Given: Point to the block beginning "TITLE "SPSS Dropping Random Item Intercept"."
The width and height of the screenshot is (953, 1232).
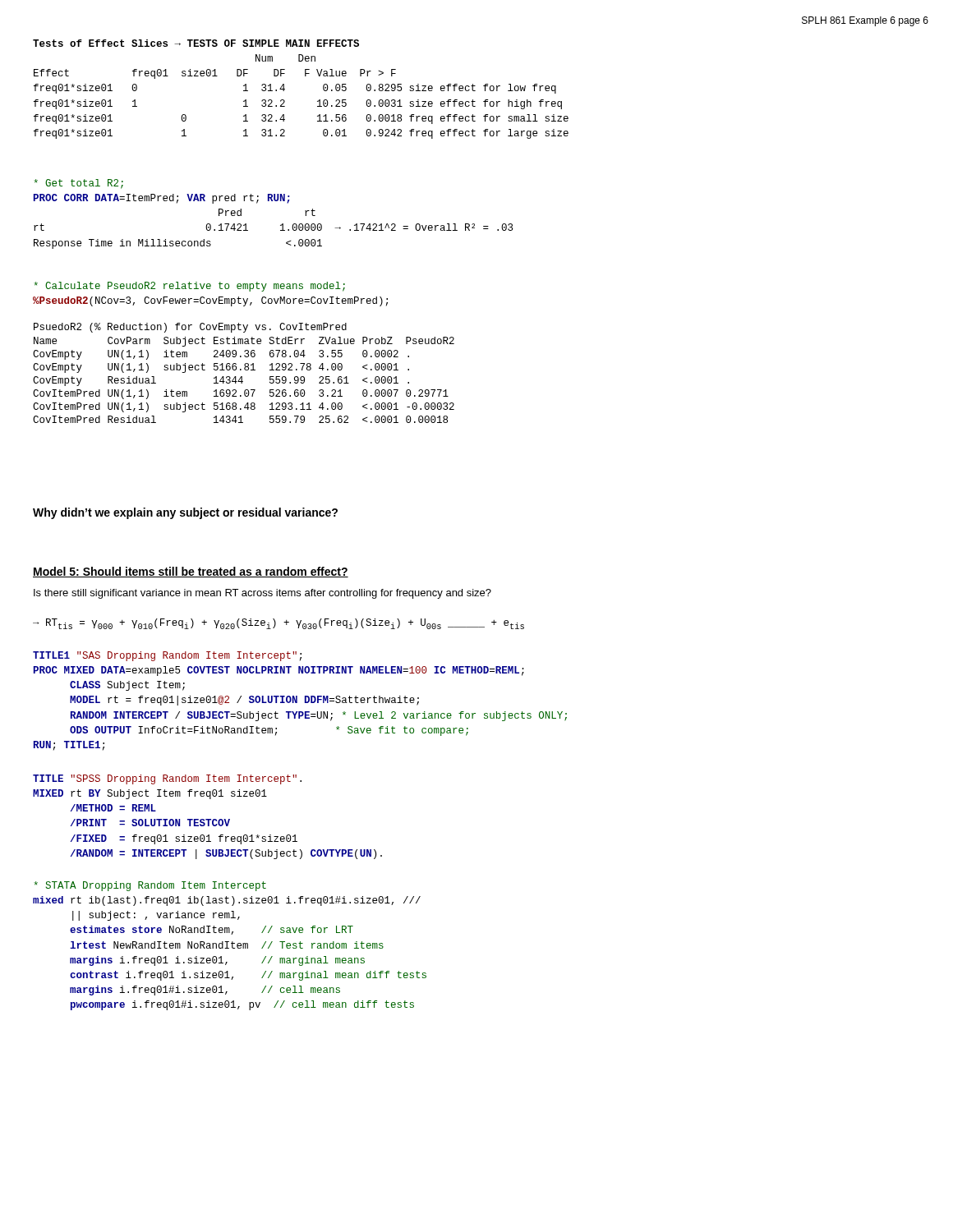Looking at the screenshot, I should tap(167, 779).
